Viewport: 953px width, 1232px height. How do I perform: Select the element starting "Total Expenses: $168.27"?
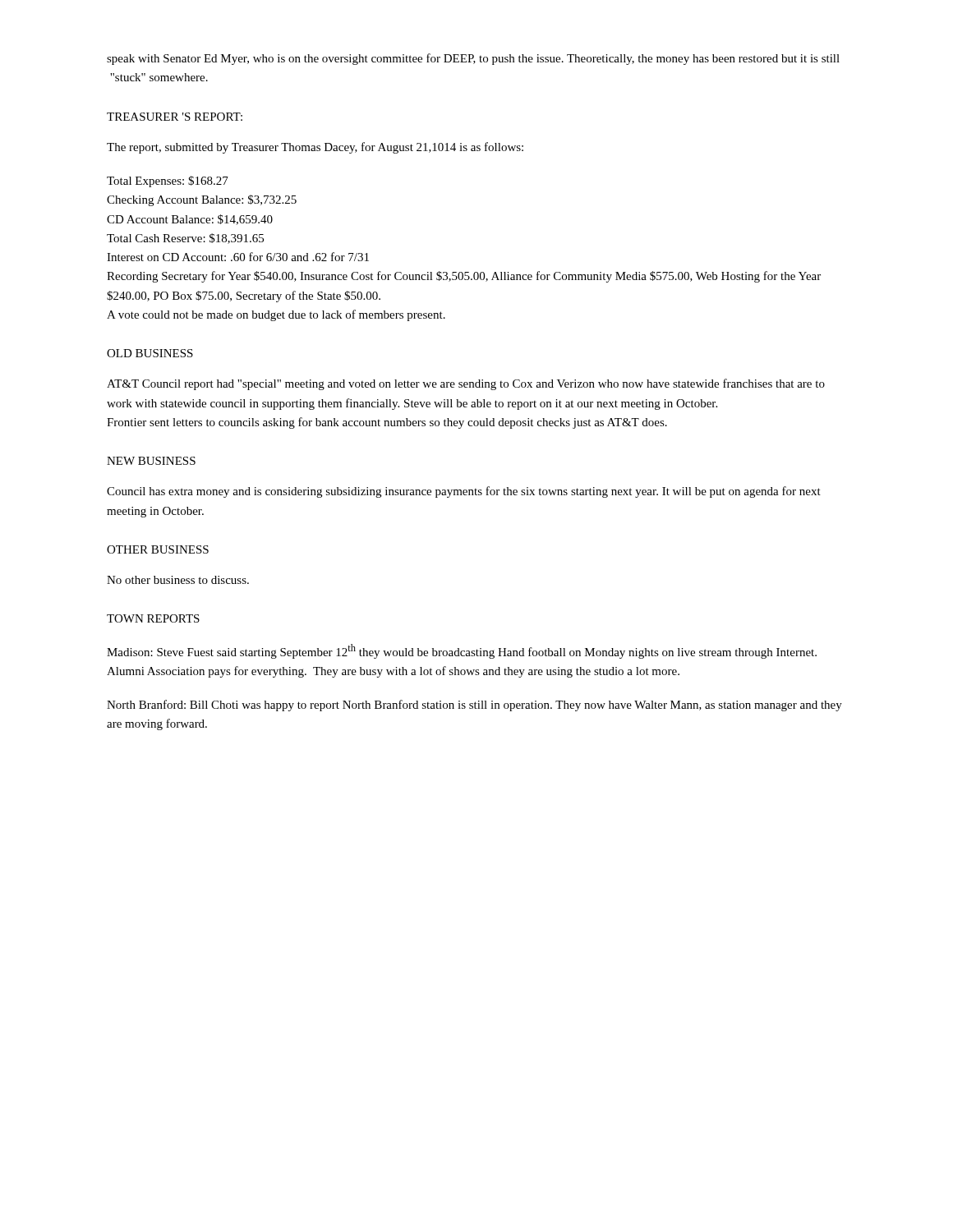coord(168,182)
